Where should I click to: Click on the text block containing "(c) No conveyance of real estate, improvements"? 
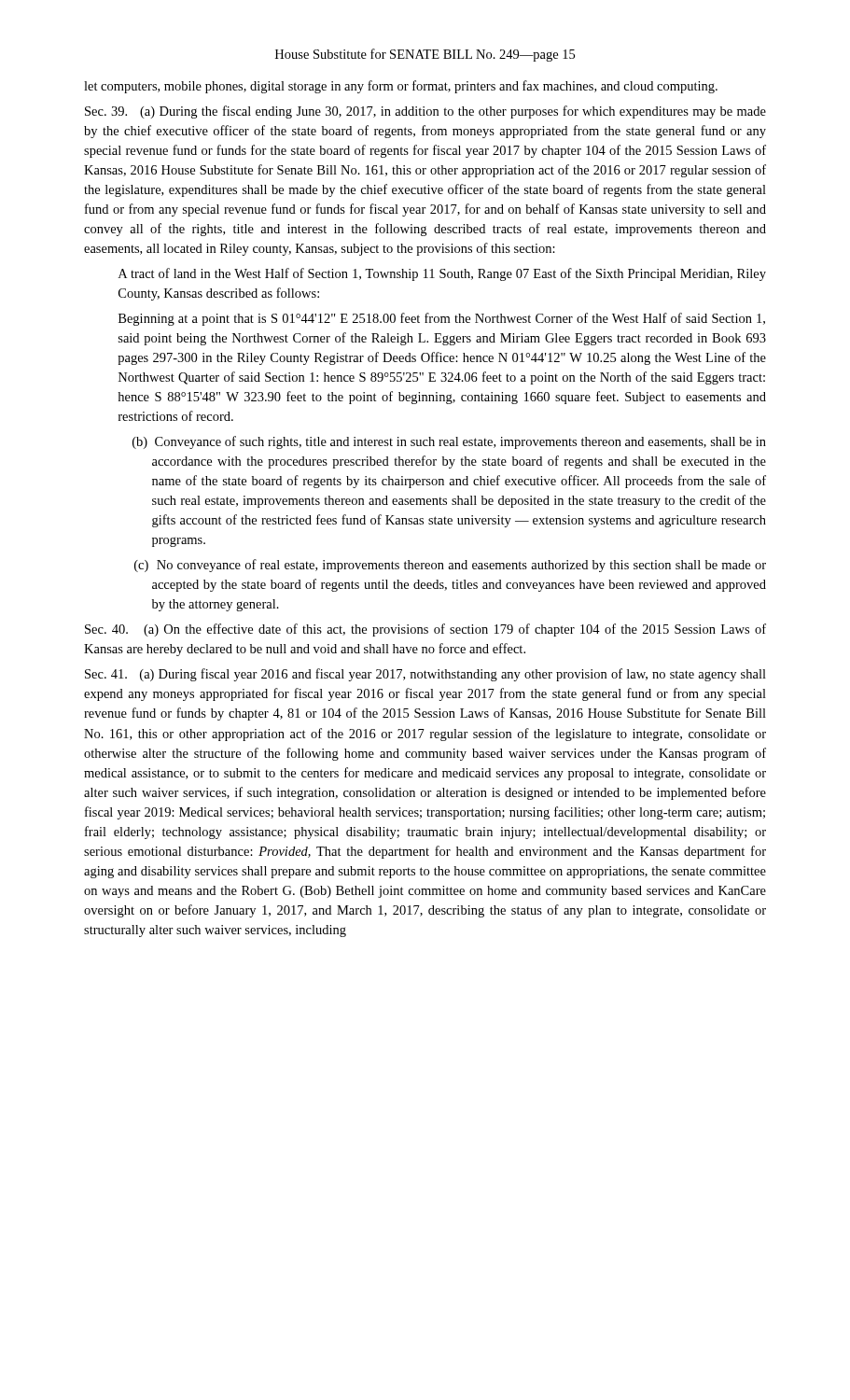click(x=442, y=585)
